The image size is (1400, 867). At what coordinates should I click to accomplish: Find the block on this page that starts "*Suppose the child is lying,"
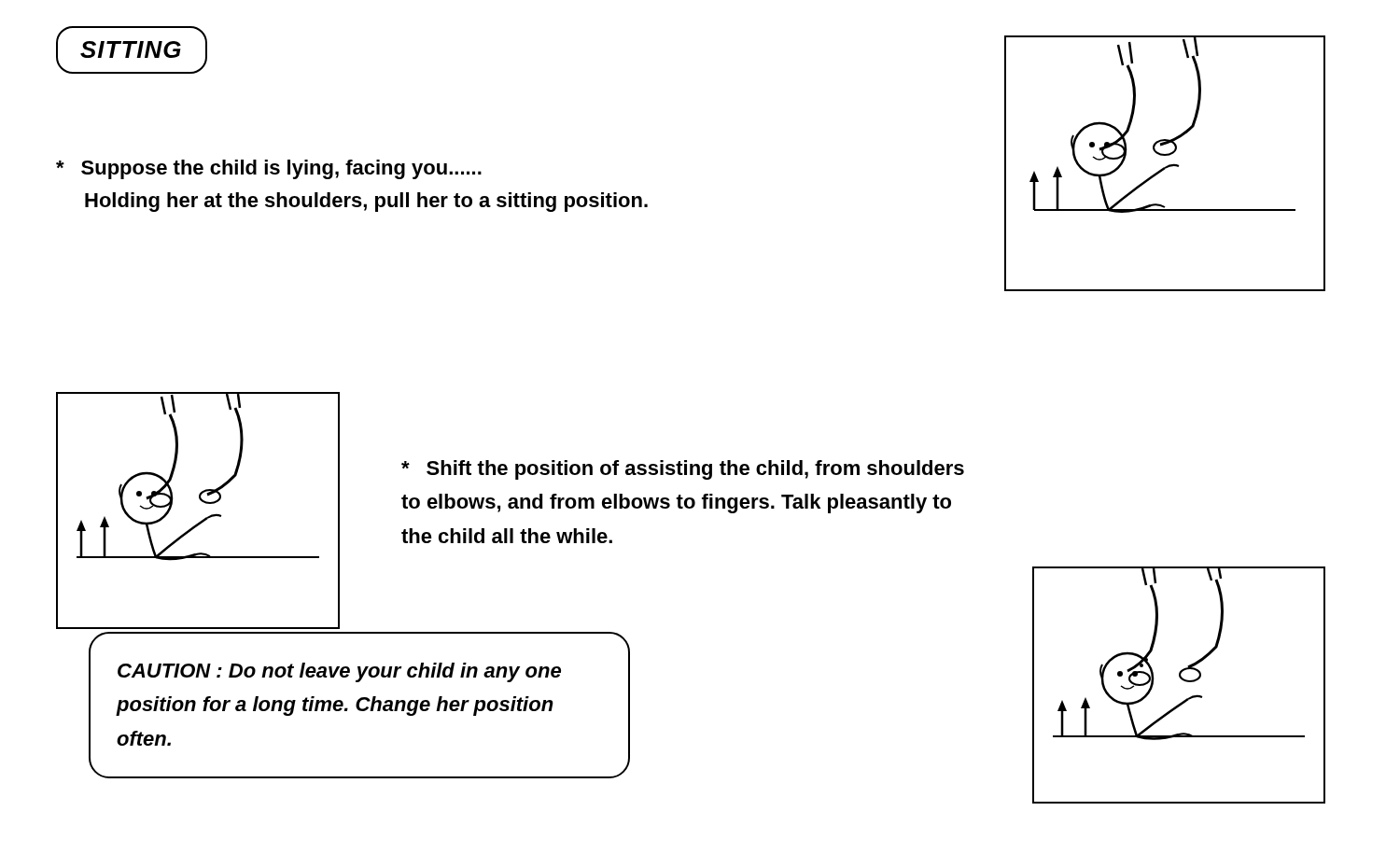click(x=352, y=184)
